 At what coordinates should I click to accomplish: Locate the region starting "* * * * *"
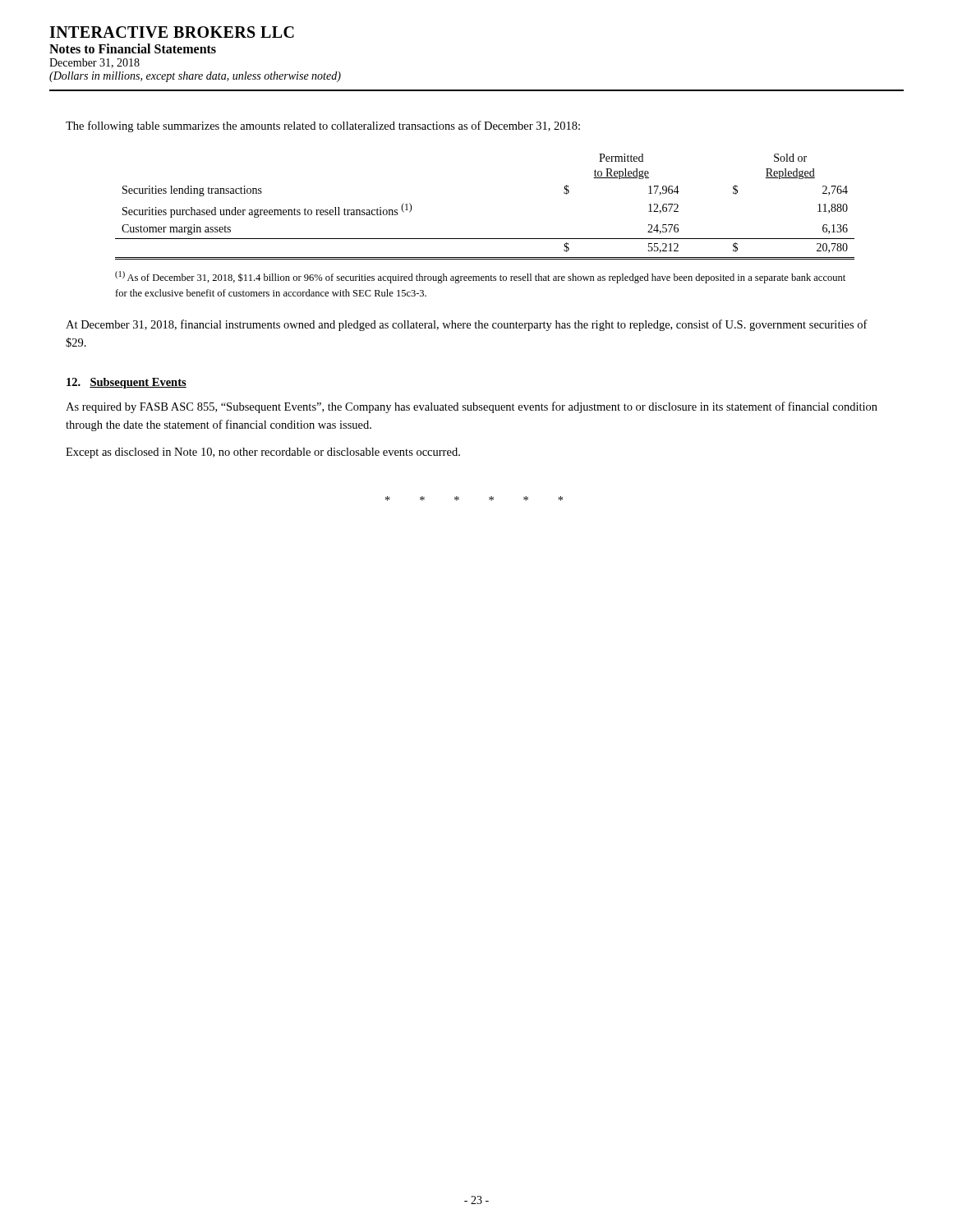coord(387,498)
